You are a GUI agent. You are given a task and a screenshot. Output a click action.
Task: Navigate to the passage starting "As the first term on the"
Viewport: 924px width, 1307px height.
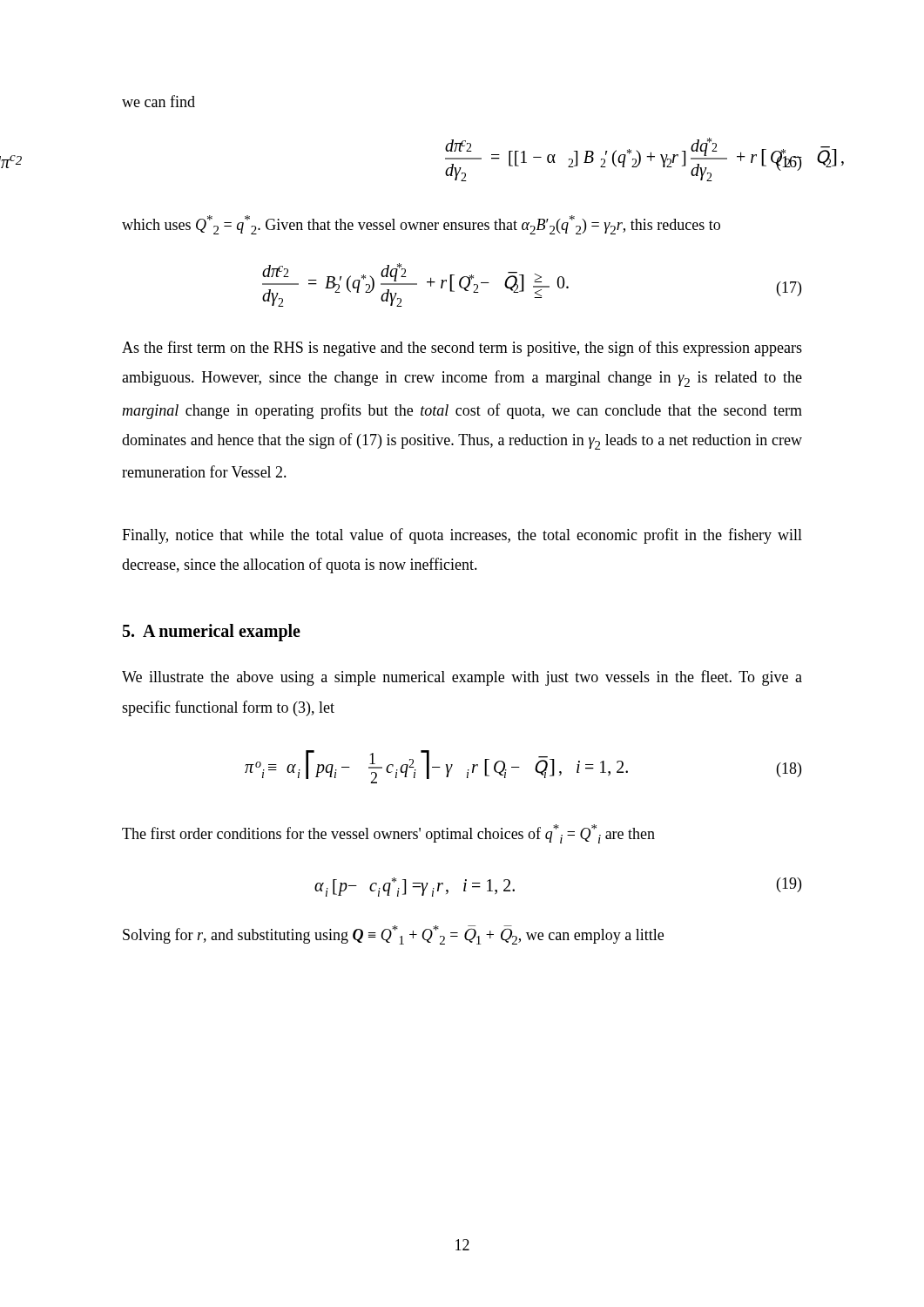(x=462, y=410)
